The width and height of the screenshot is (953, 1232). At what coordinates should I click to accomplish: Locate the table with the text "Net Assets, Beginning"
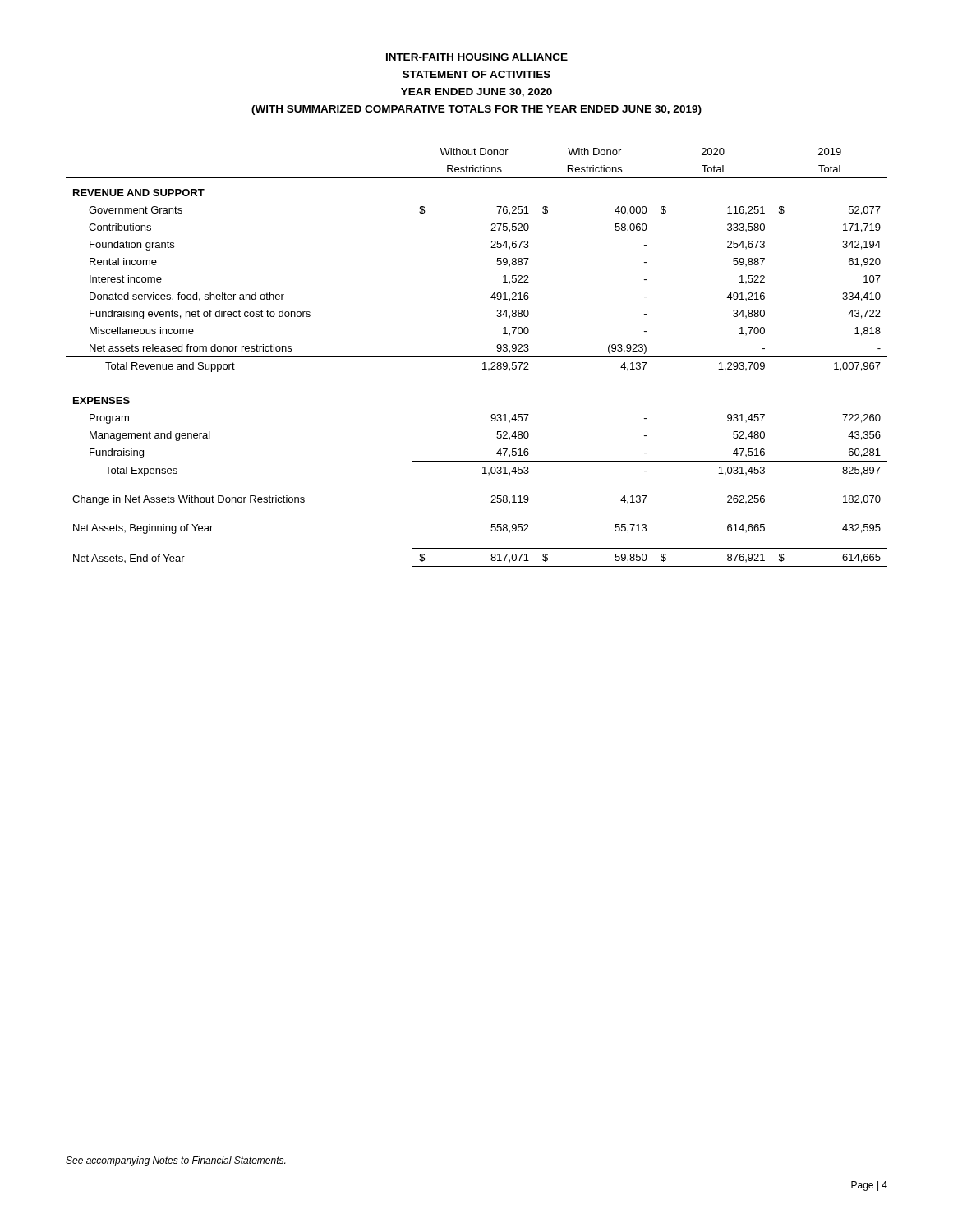(476, 355)
